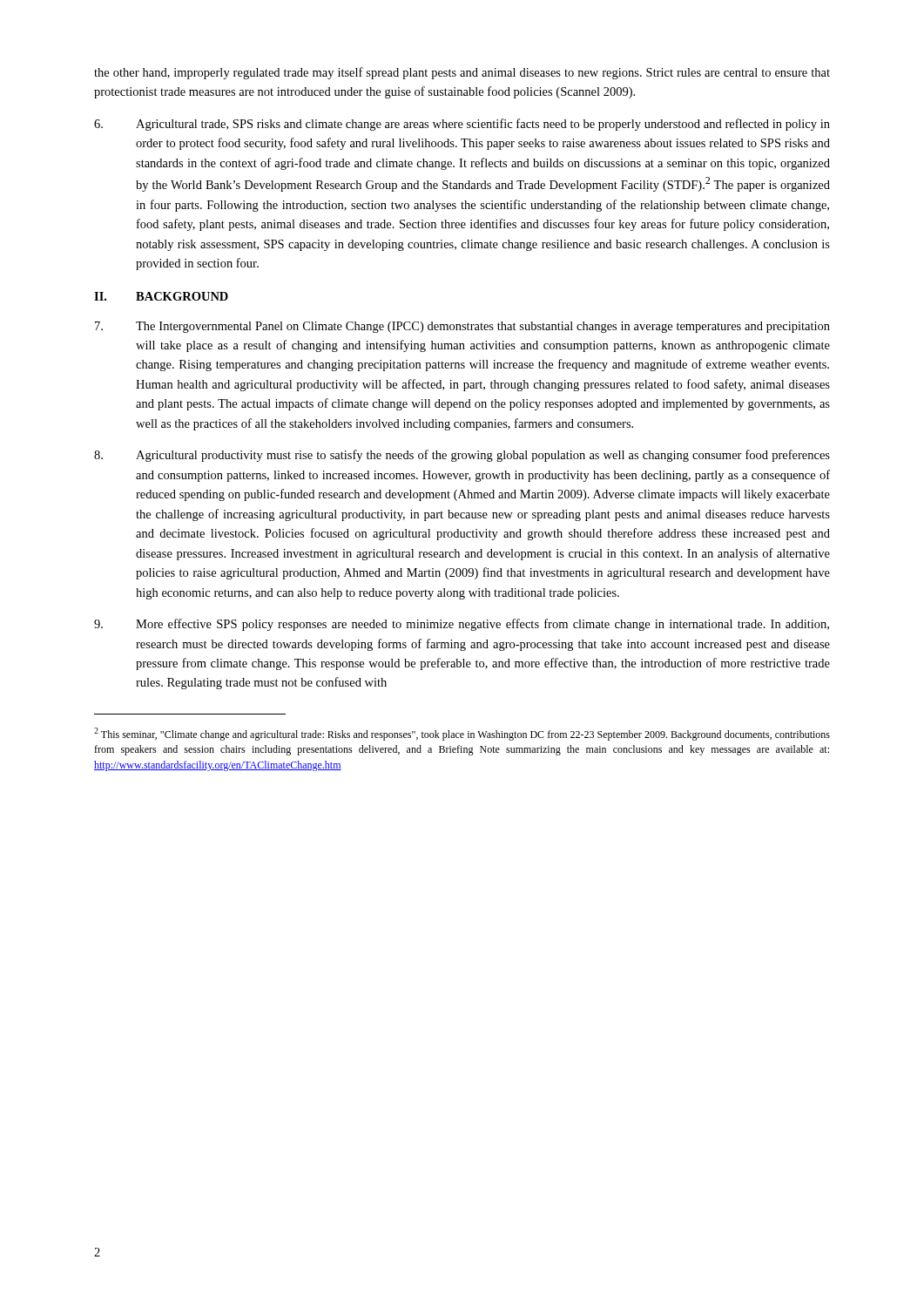Image resolution: width=924 pixels, height=1307 pixels.
Task: Locate the block of text that opens with "Agricultural trade, SPS risks and climate change"
Action: [462, 194]
